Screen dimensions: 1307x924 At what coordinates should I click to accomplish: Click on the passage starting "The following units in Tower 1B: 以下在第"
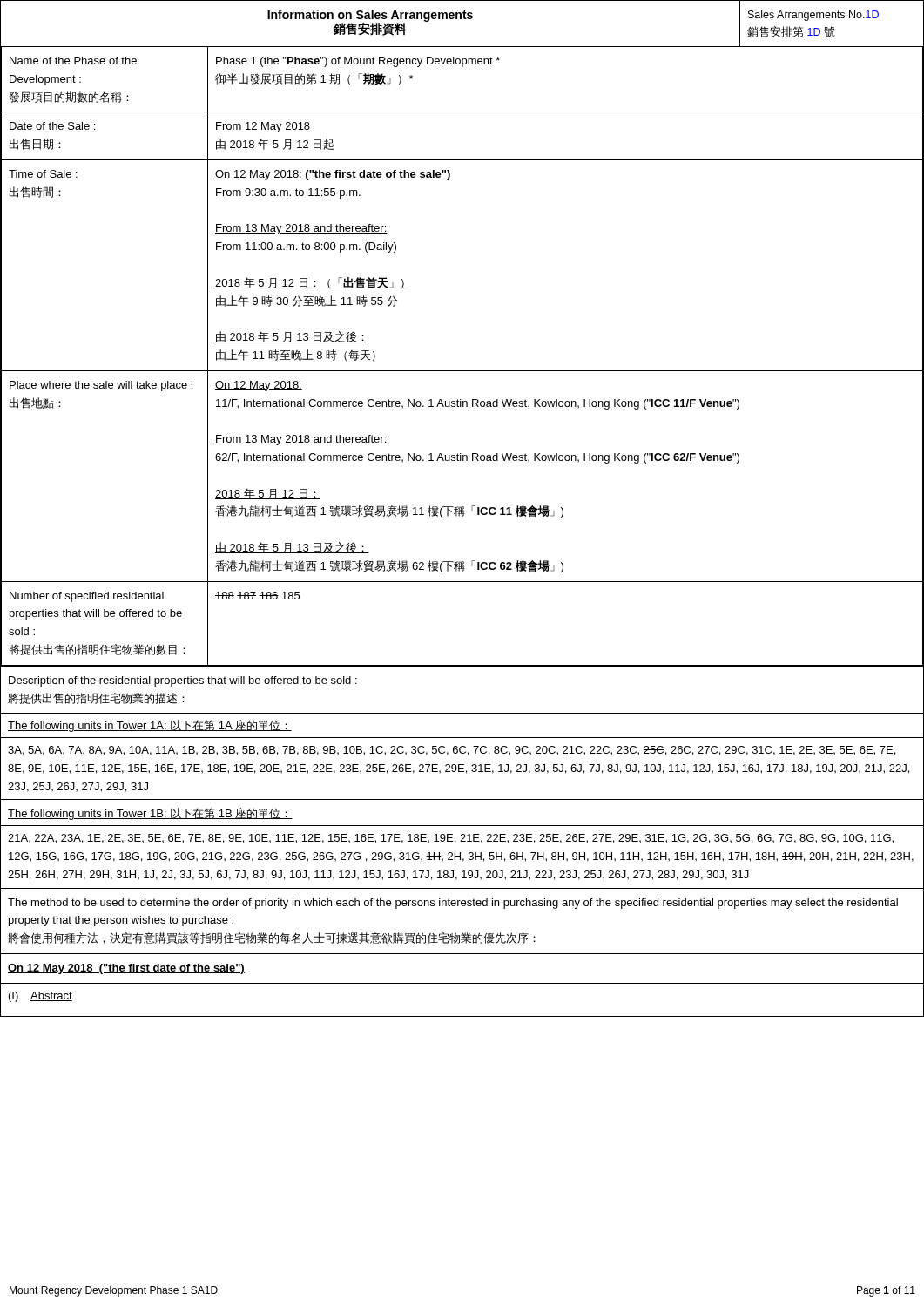pos(150,814)
